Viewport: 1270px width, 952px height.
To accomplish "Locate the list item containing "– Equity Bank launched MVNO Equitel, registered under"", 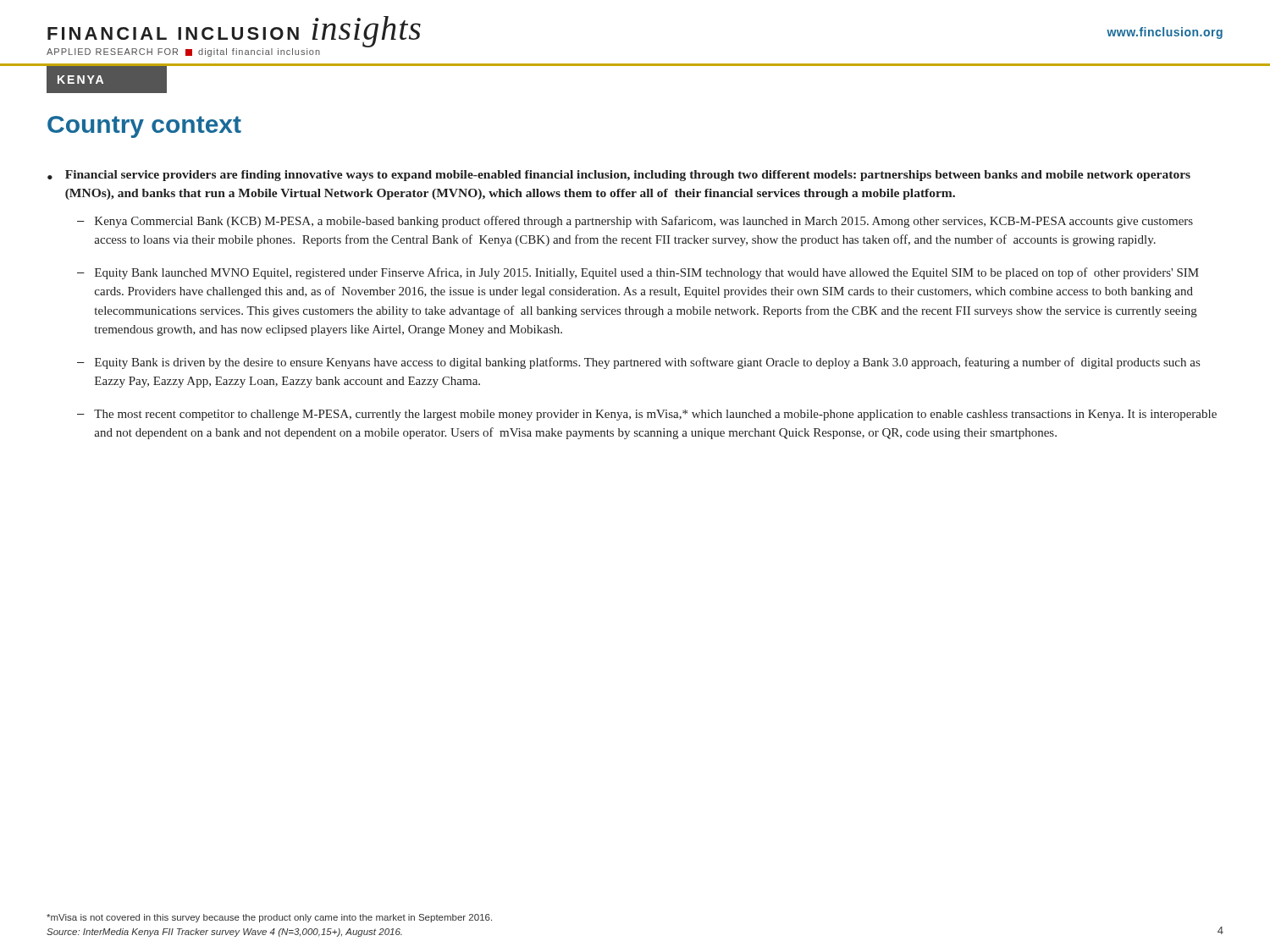I will (x=650, y=301).
